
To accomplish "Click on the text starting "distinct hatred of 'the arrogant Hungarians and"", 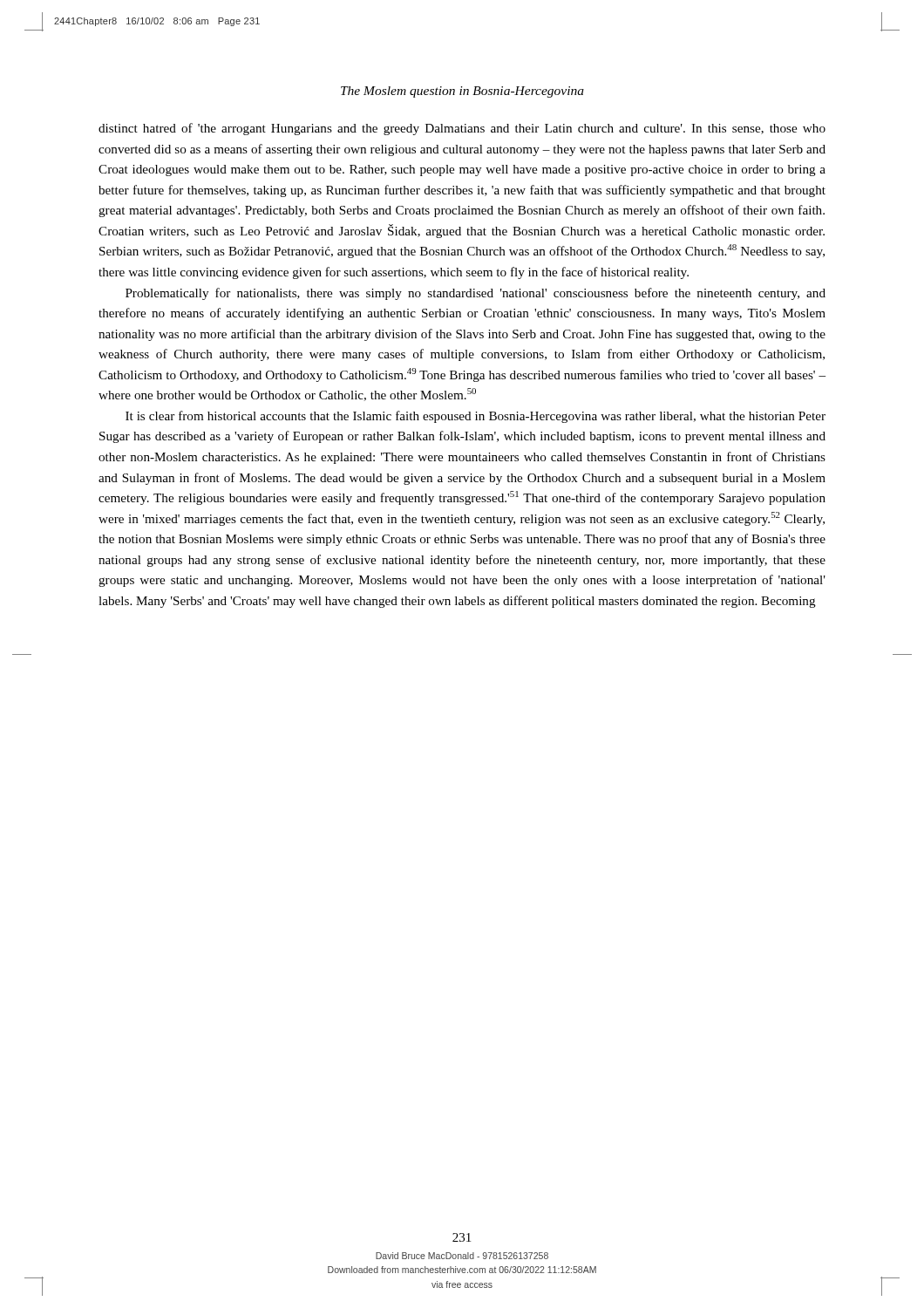I will point(462,364).
